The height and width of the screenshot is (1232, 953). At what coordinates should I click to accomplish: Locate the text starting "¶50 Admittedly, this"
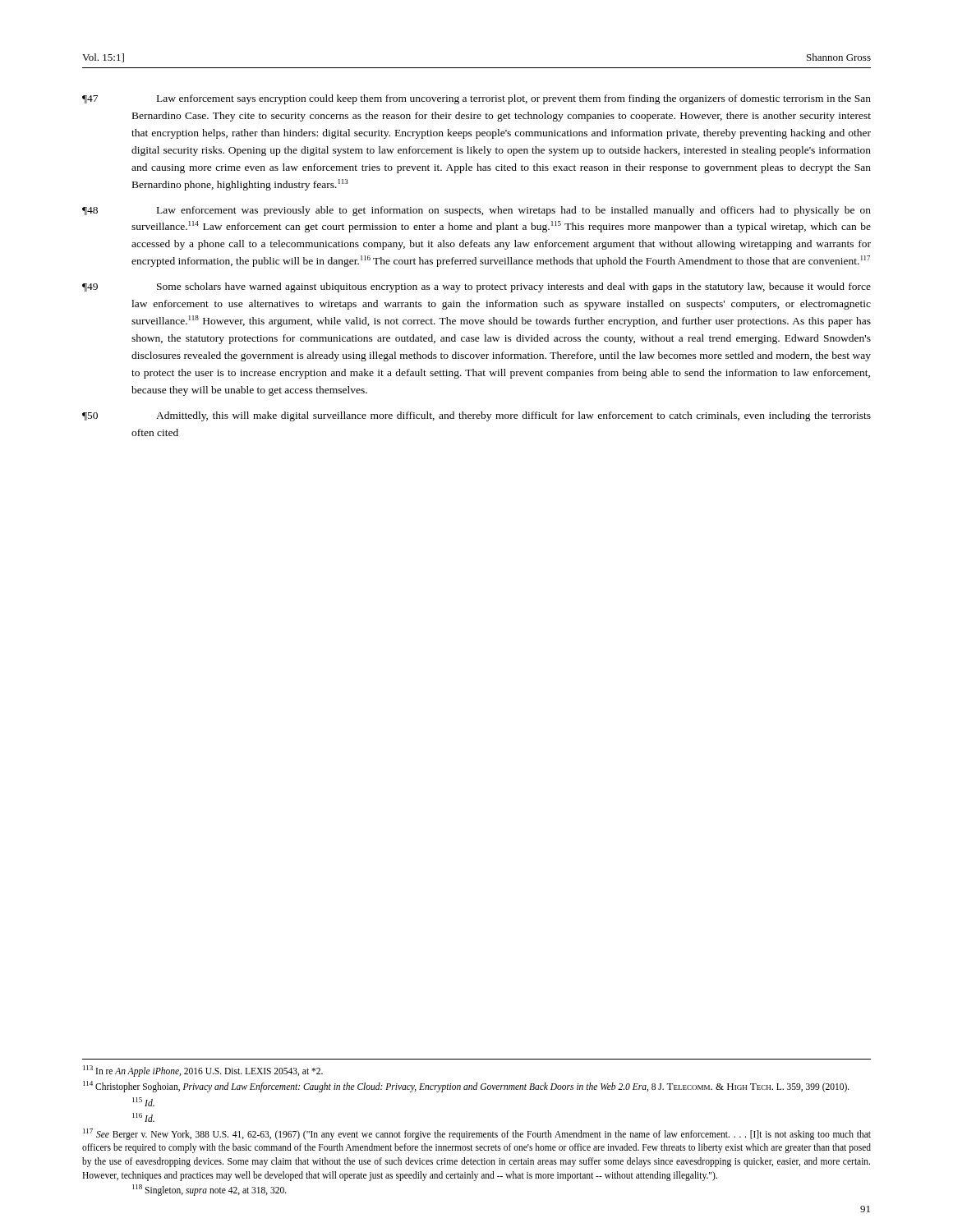pos(476,424)
